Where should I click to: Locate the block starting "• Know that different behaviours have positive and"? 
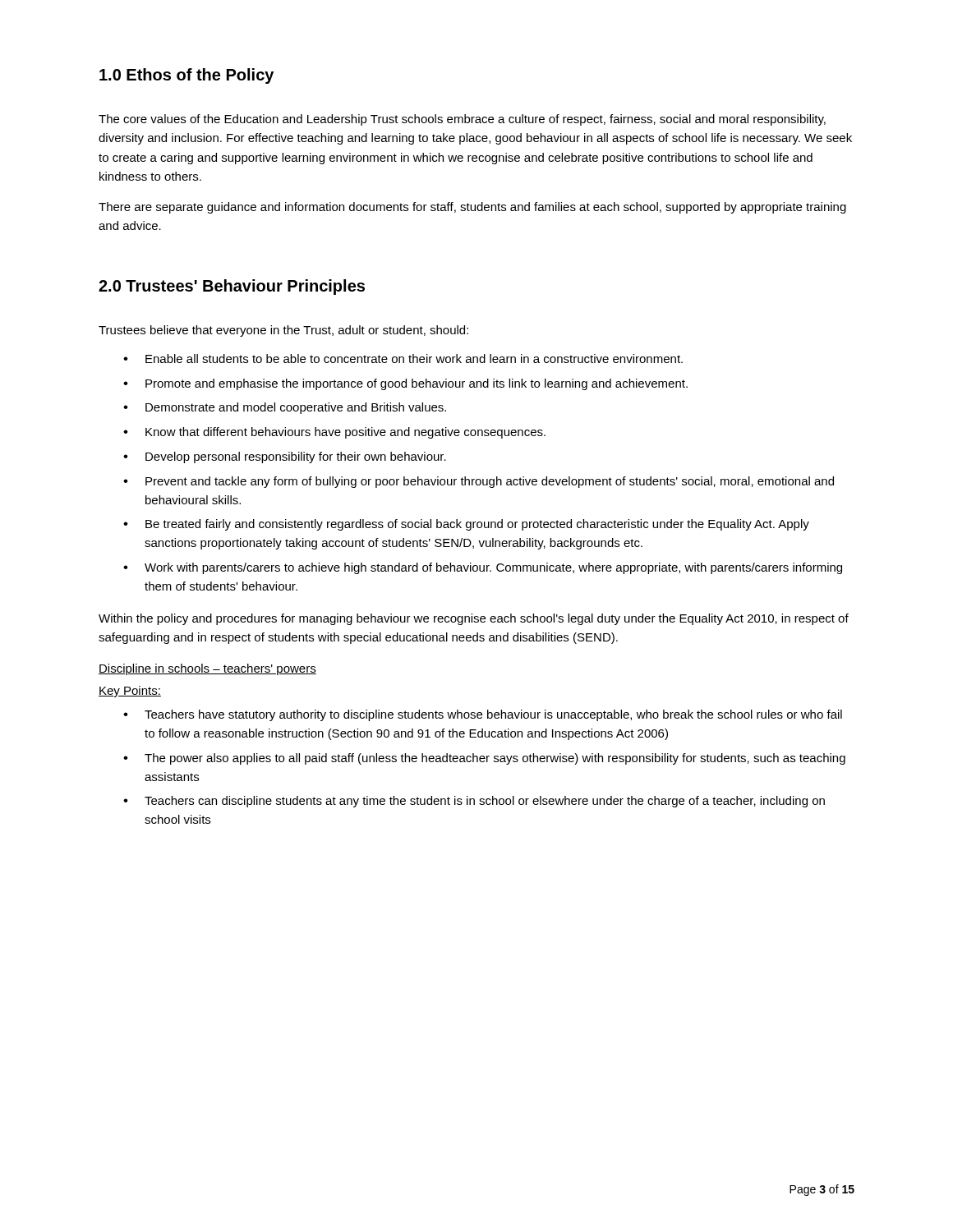(x=489, y=432)
